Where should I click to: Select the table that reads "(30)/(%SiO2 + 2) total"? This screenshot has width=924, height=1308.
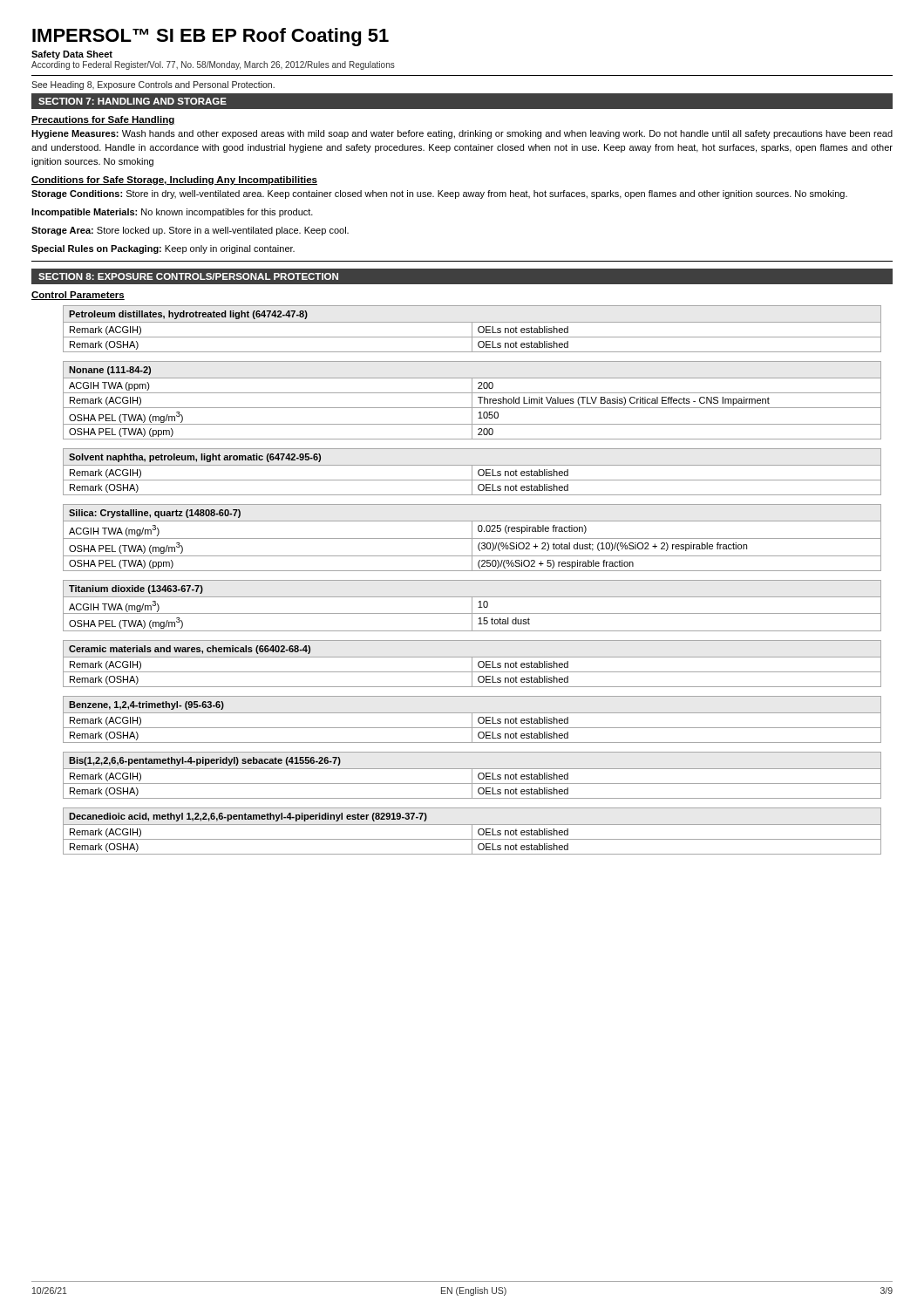coord(462,538)
